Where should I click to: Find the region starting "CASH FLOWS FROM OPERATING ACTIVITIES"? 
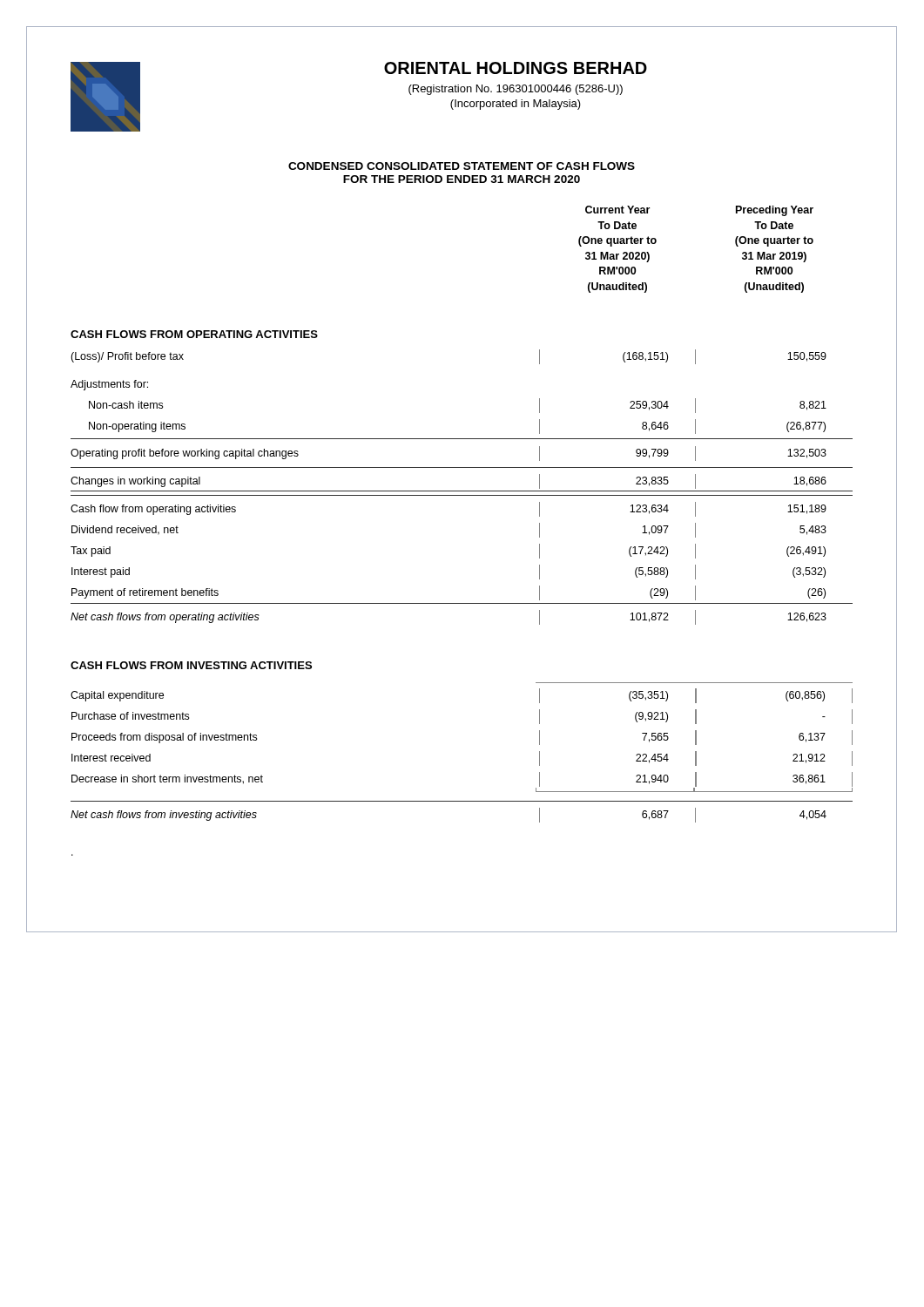pyautogui.click(x=194, y=334)
